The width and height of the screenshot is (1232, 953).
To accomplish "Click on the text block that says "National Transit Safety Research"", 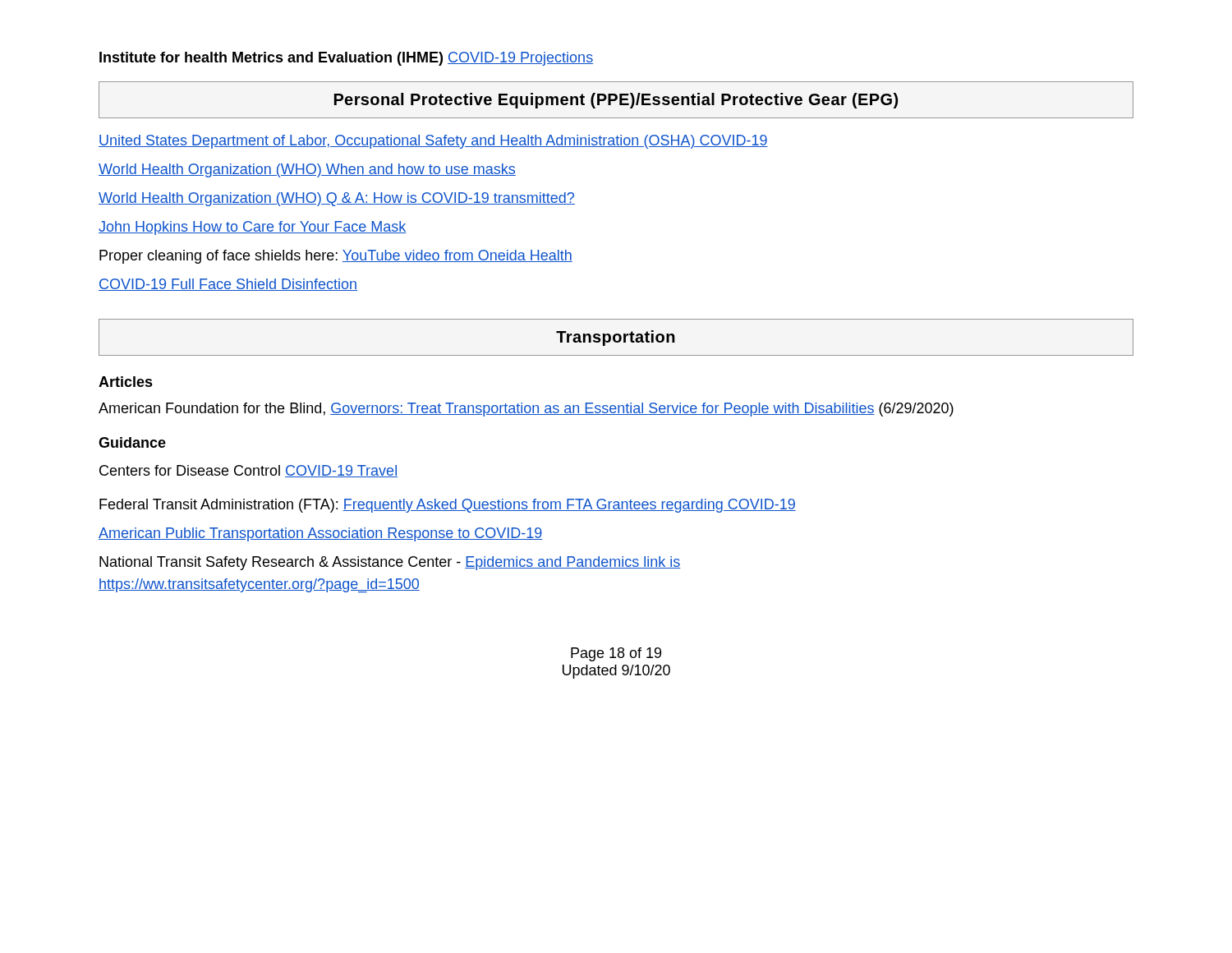I will tap(389, 573).
